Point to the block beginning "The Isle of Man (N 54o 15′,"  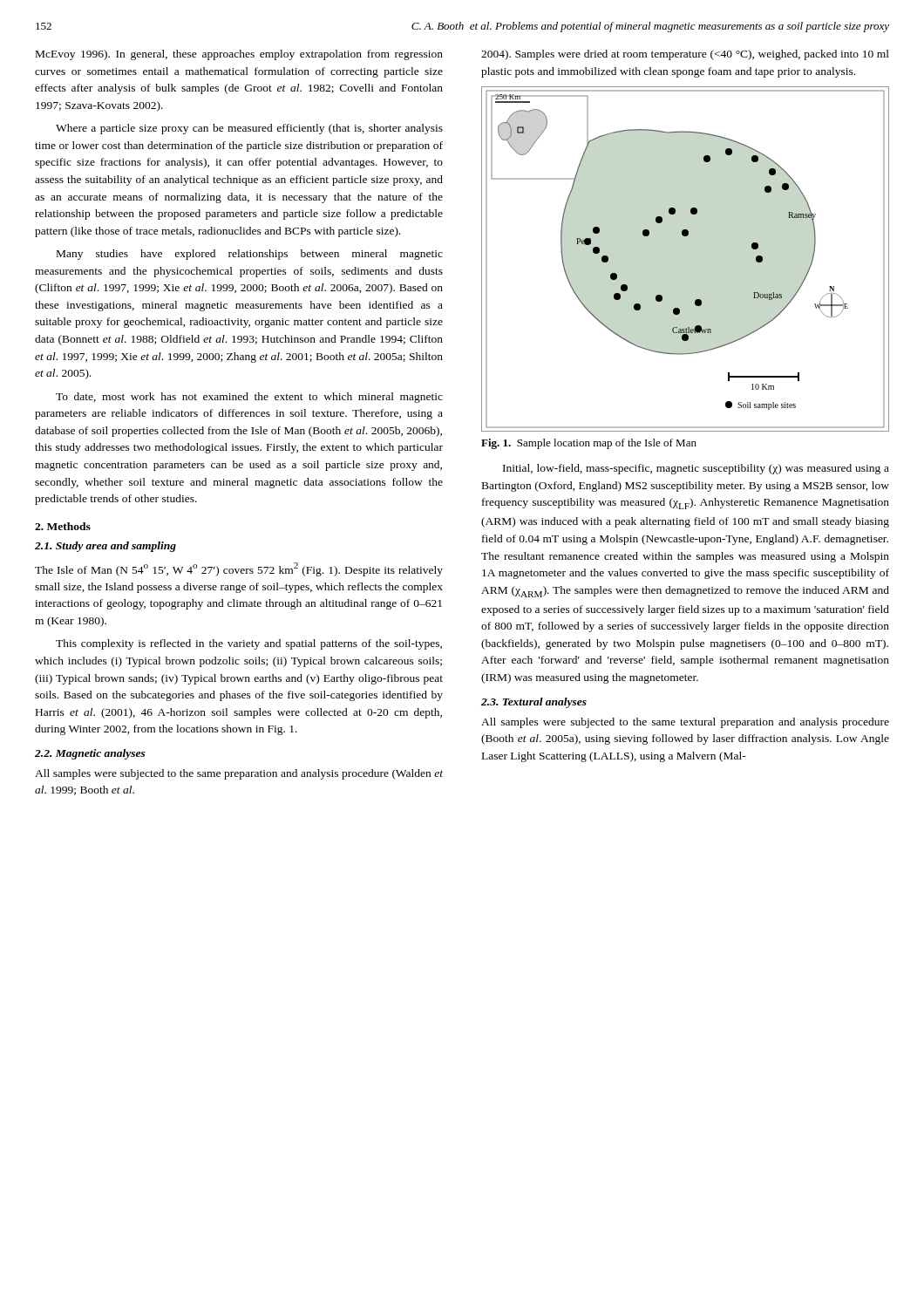239,593
